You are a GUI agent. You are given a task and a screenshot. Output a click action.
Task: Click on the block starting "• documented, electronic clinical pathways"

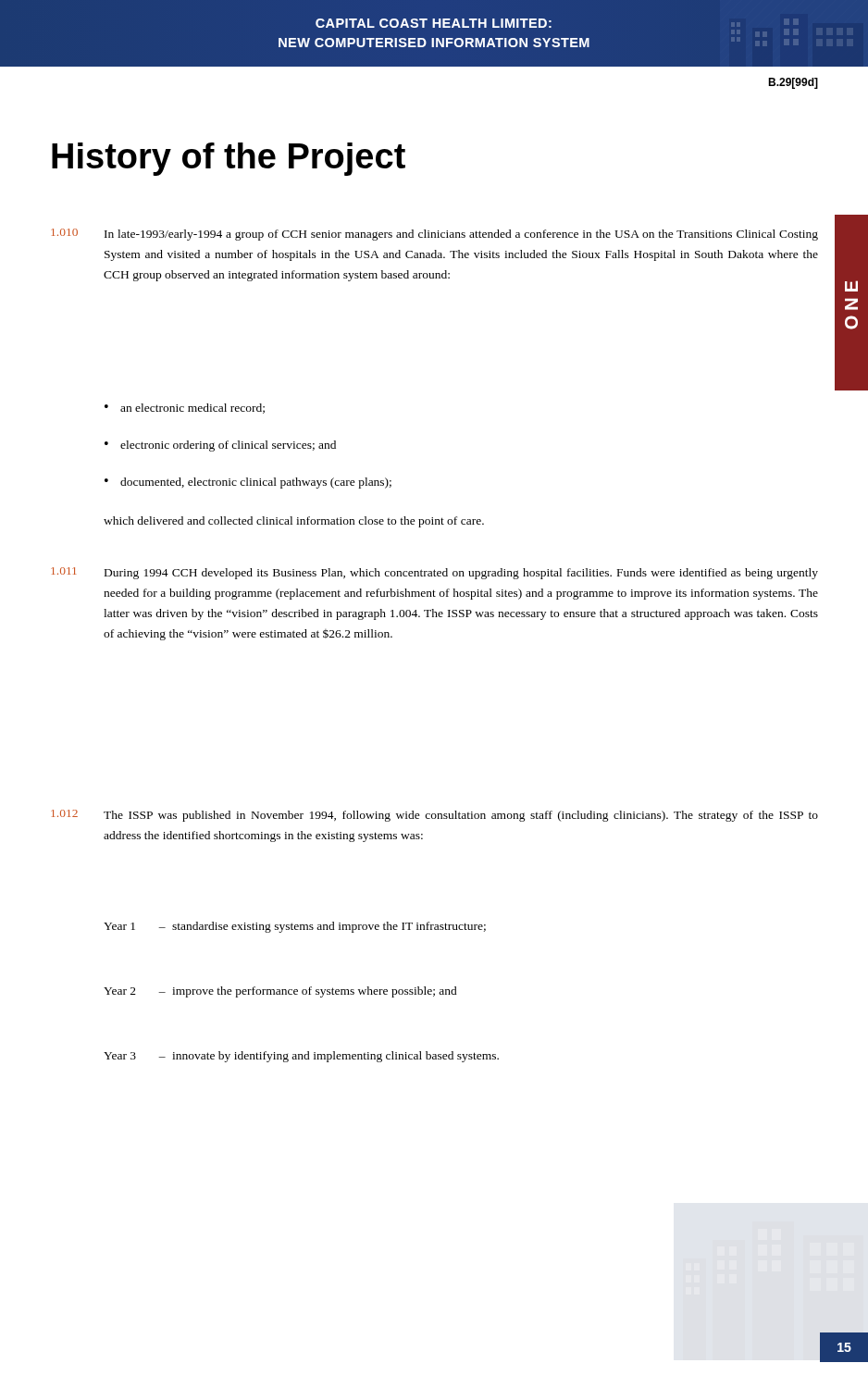point(248,482)
